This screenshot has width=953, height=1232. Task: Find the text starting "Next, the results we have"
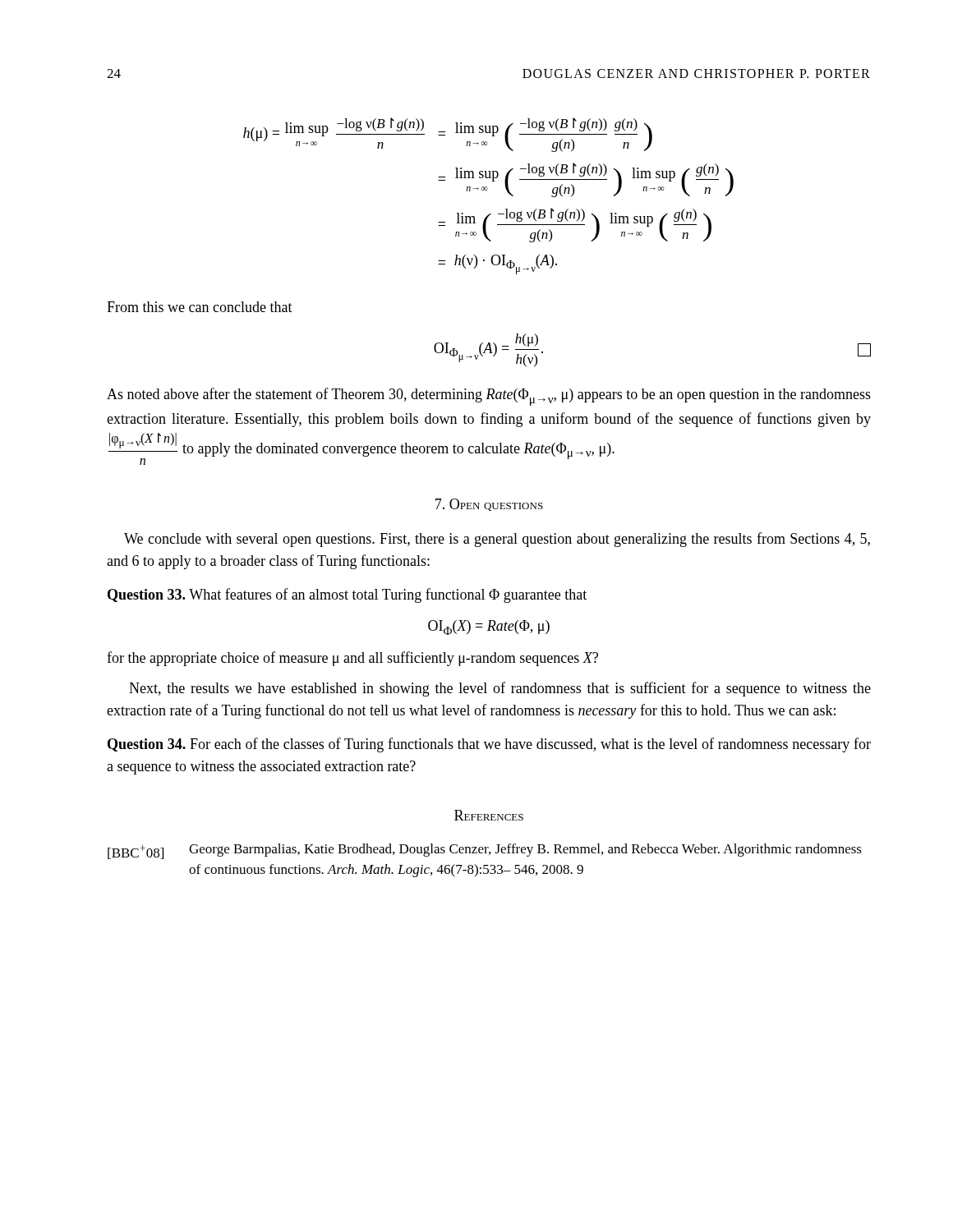(489, 700)
